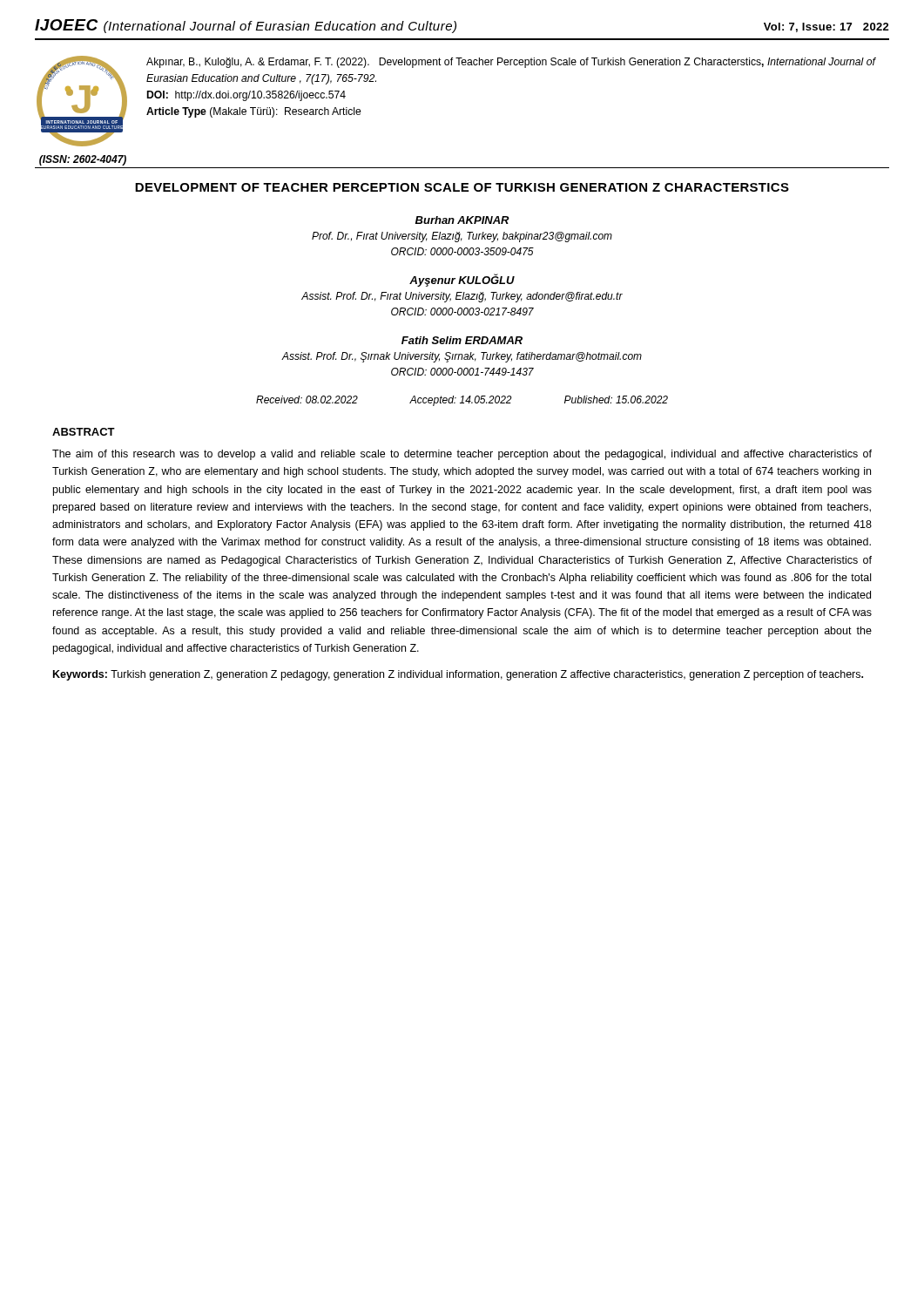This screenshot has width=924, height=1307.
Task: Select the region starting "Received: 08.02.2022 Accepted: 14.05.2022 Published:"
Action: (x=462, y=400)
